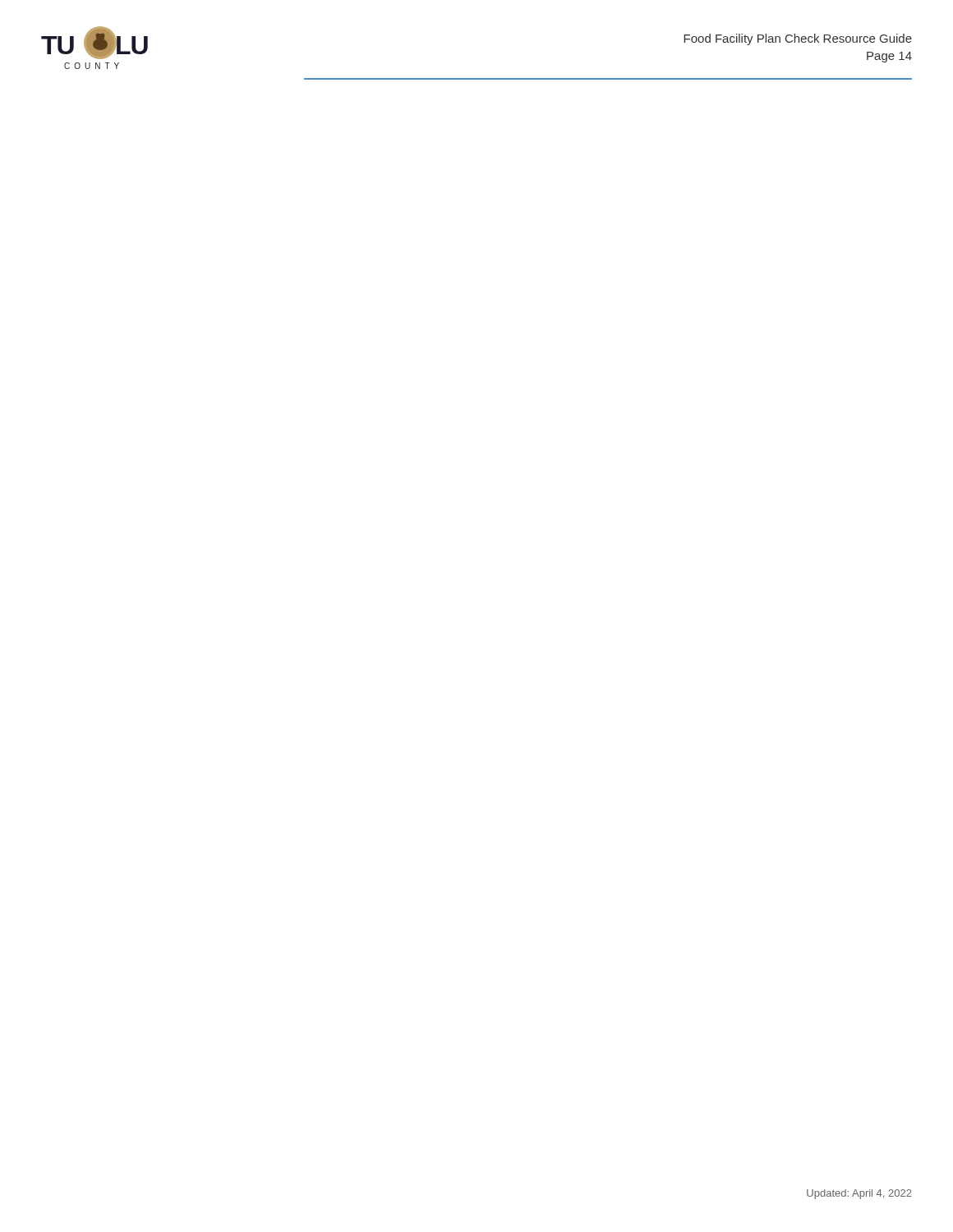953x1232 pixels.
Task: Find the logo
Action: click(94, 52)
